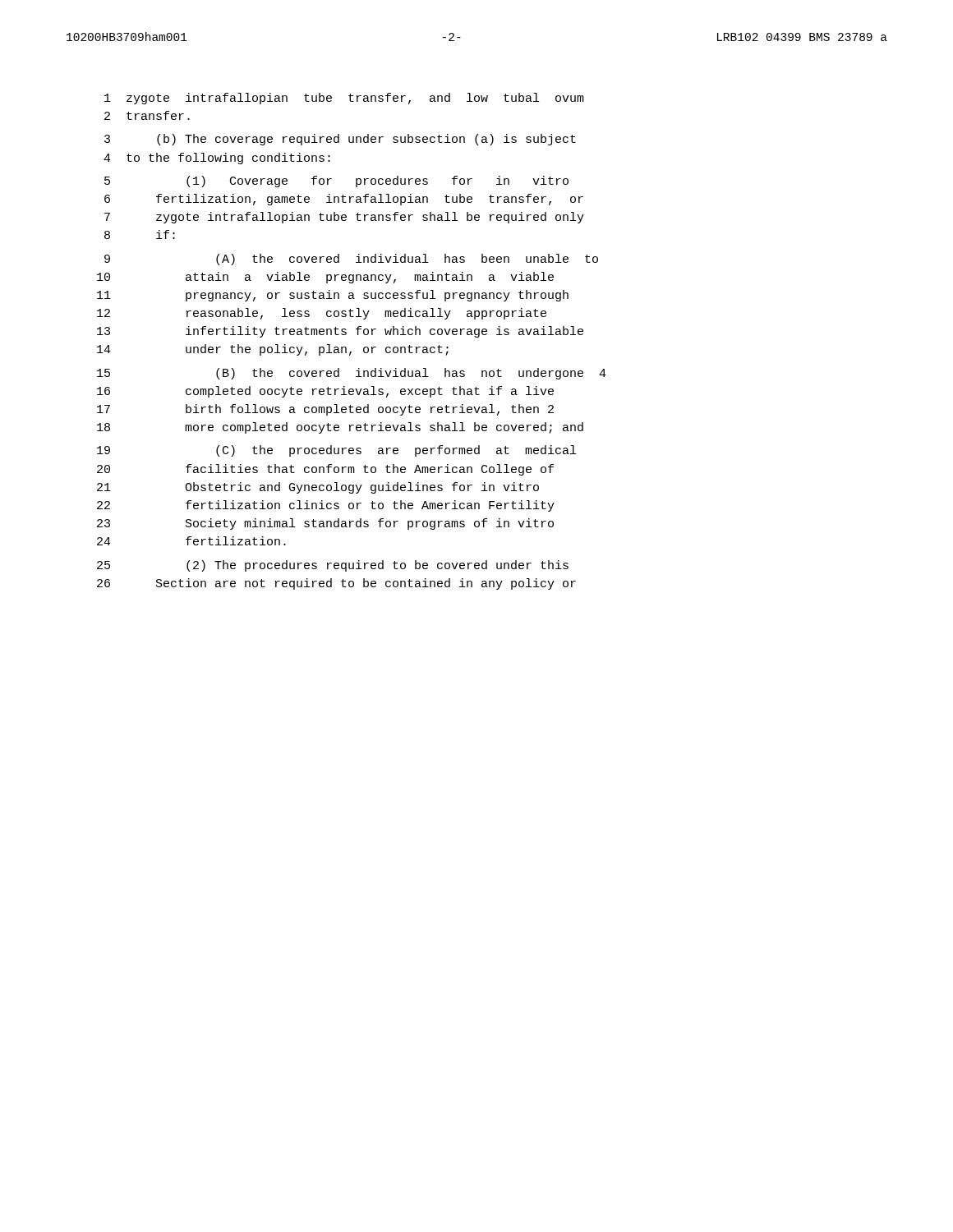Where is the passage that starts "16 completed oocyte retrievals, except"?

click(310, 393)
